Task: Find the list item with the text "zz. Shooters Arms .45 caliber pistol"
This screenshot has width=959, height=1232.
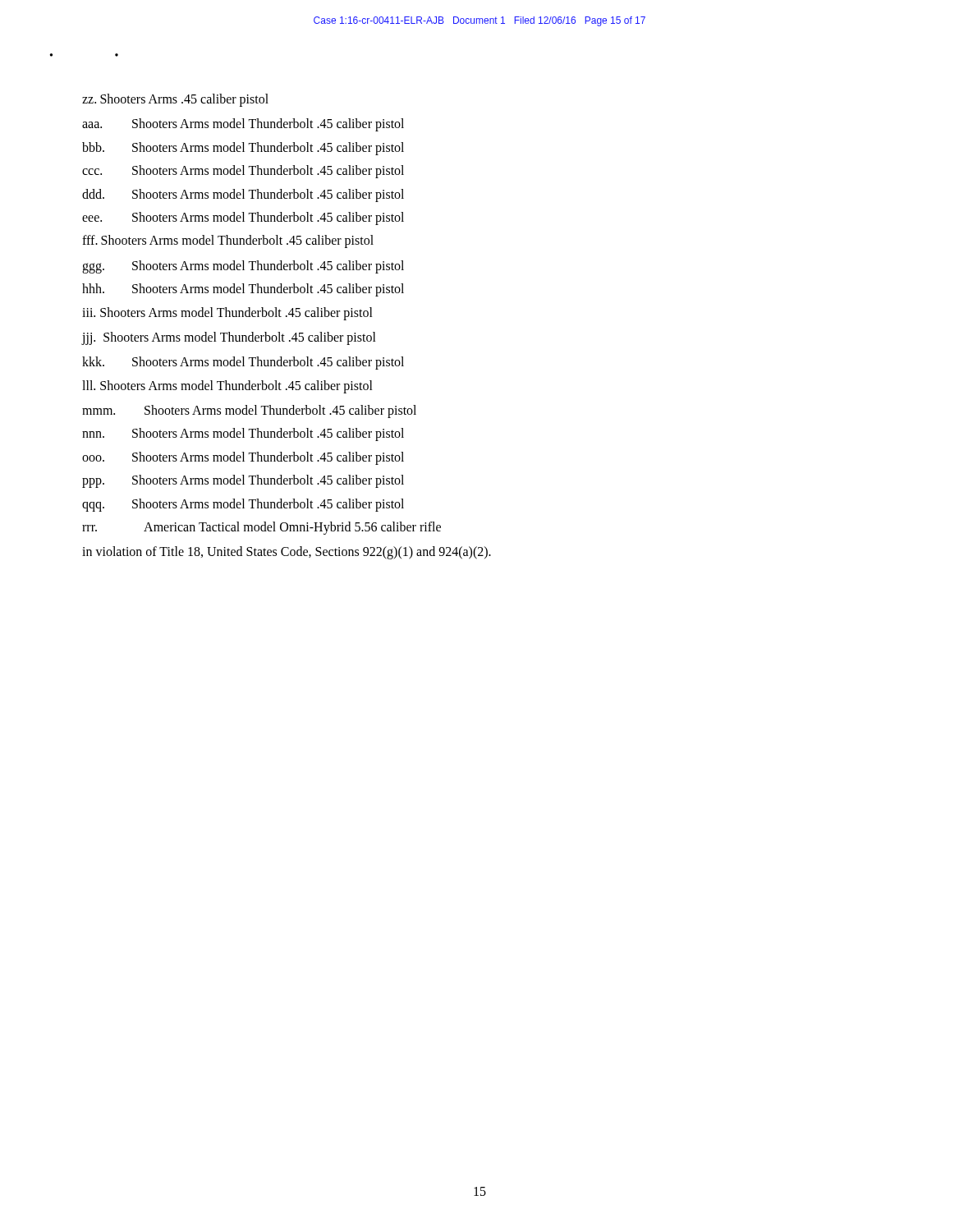Action: pos(175,99)
